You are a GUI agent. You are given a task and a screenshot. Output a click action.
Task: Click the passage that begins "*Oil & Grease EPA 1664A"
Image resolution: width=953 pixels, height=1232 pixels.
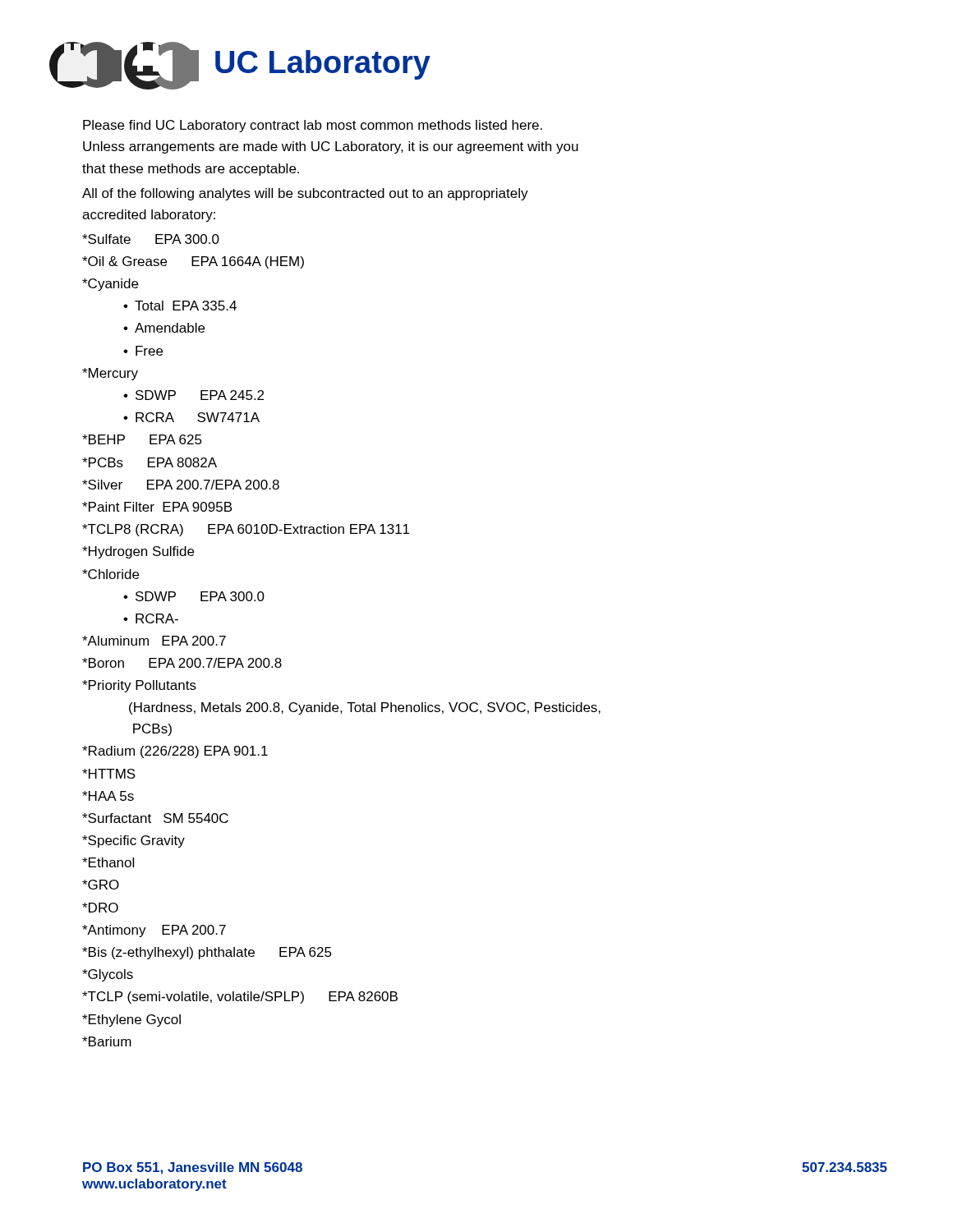point(193,261)
